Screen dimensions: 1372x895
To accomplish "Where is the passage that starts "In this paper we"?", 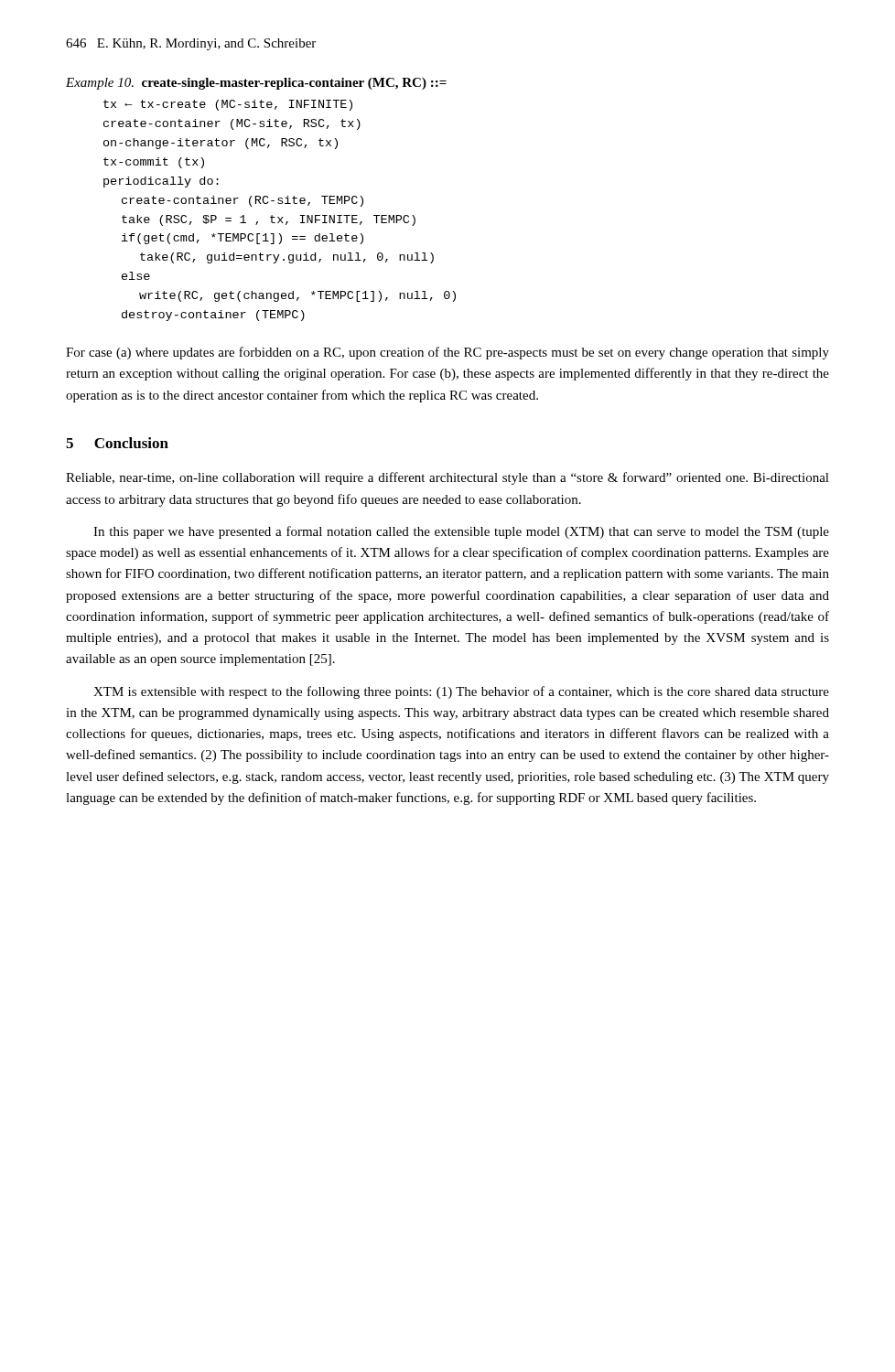I will pos(448,595).
